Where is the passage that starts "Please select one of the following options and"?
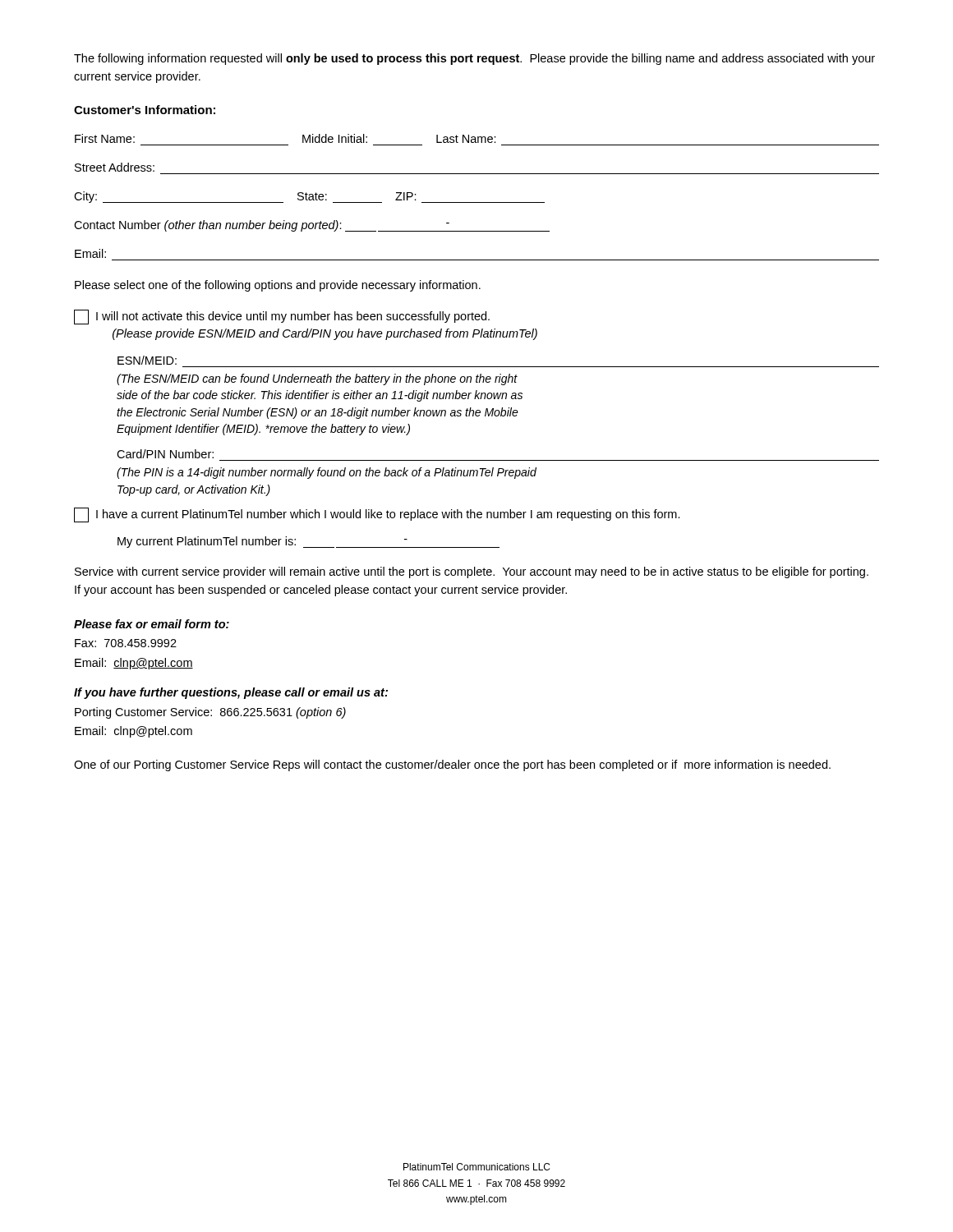 pyautogui.click(x=278, y=285)
